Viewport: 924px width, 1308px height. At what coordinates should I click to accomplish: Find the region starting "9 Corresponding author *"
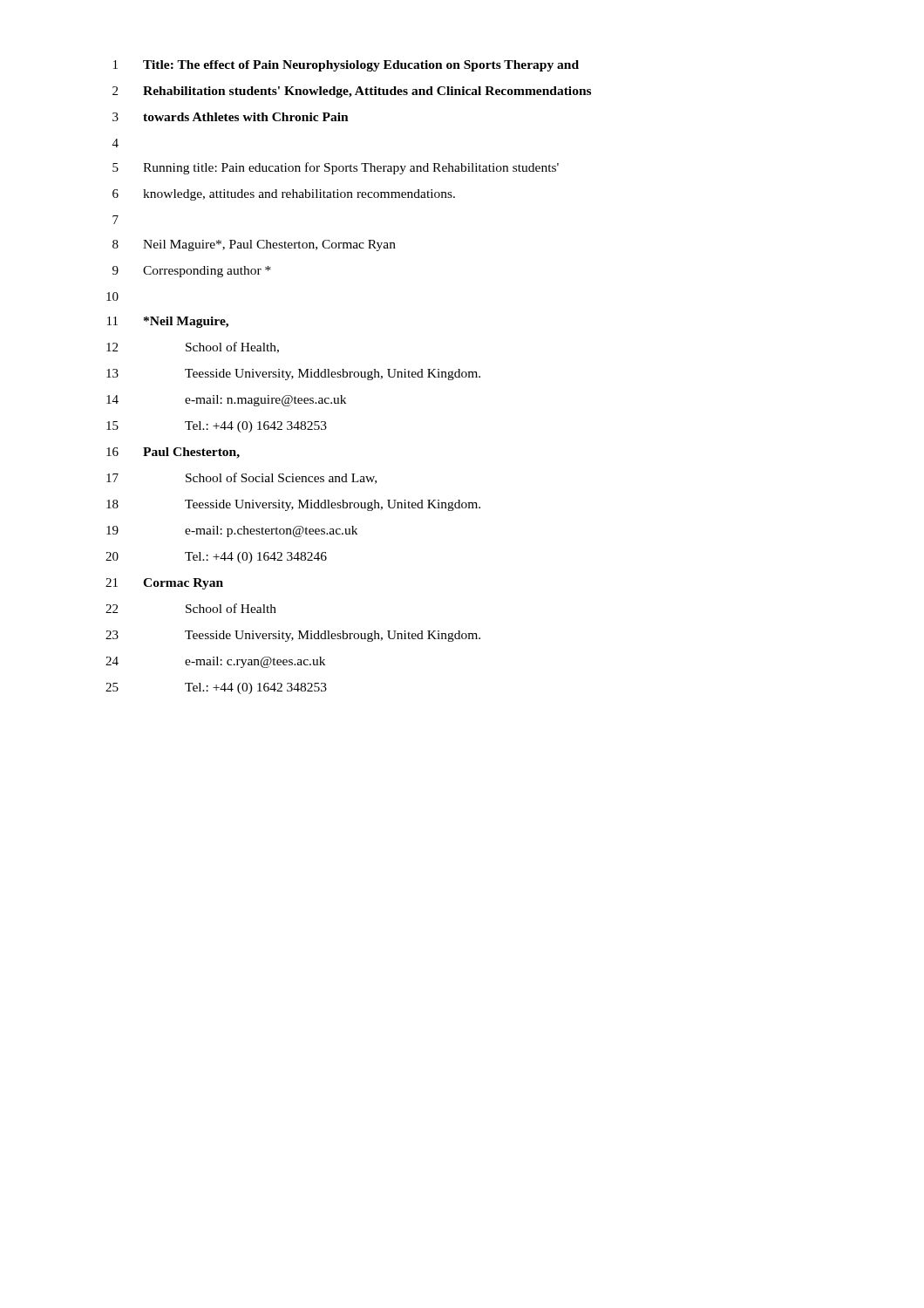click(x=192, y=272)
